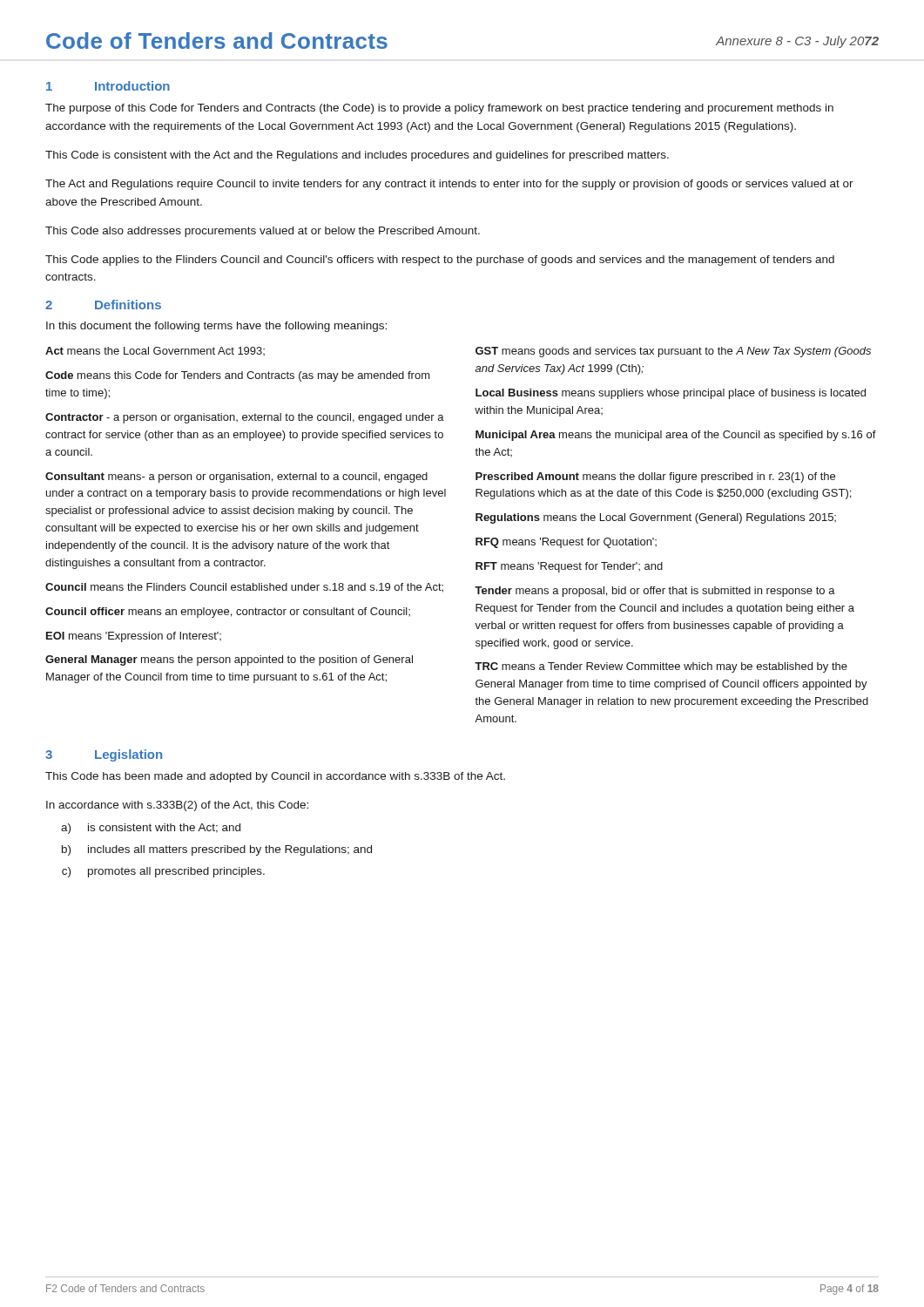Point to the block beginning "Act means the Local"
This screenshot has width=924, height=1307.
(x=158, y=351)
